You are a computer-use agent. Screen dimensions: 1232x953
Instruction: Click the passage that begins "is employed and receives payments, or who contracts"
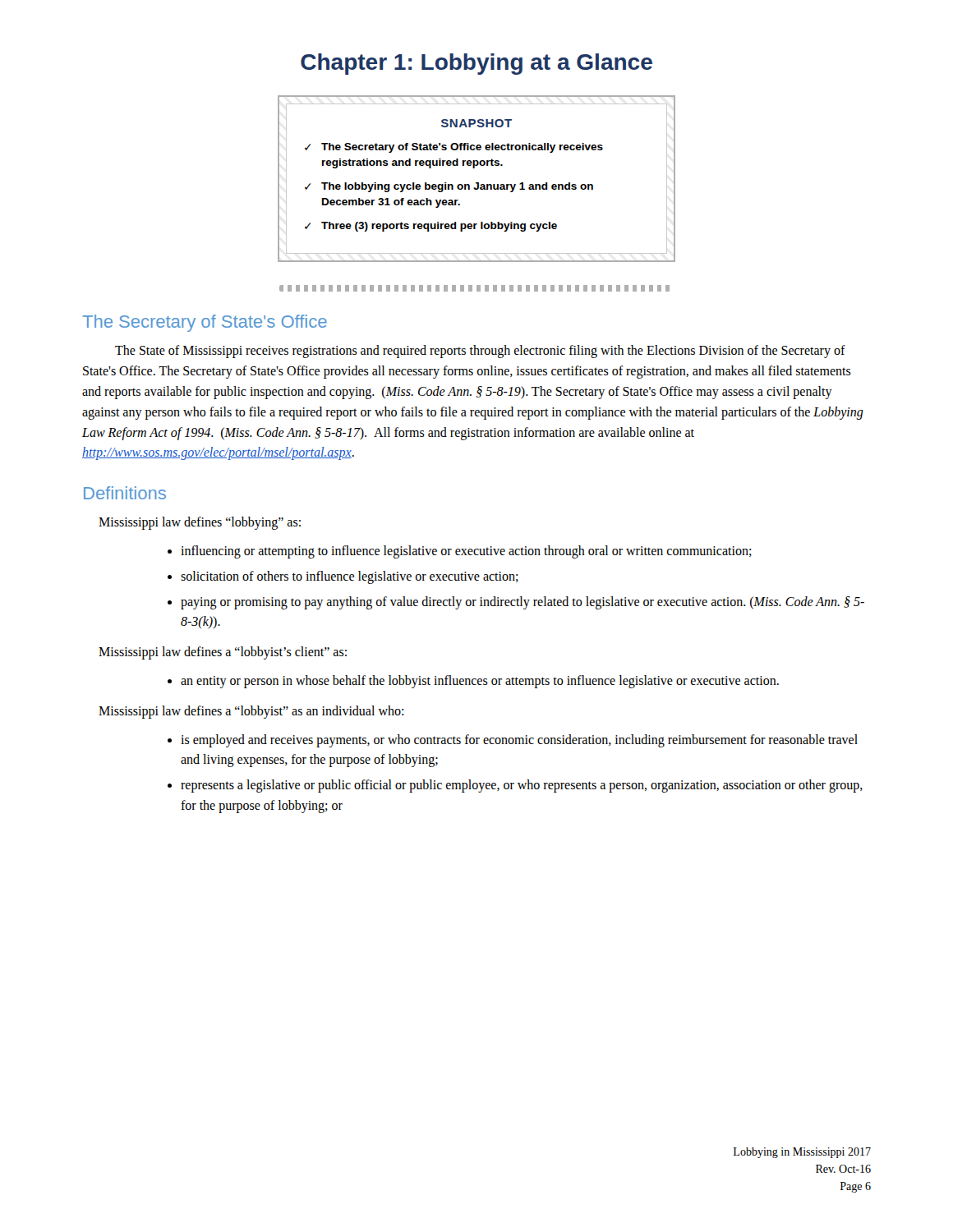point(519,749)
